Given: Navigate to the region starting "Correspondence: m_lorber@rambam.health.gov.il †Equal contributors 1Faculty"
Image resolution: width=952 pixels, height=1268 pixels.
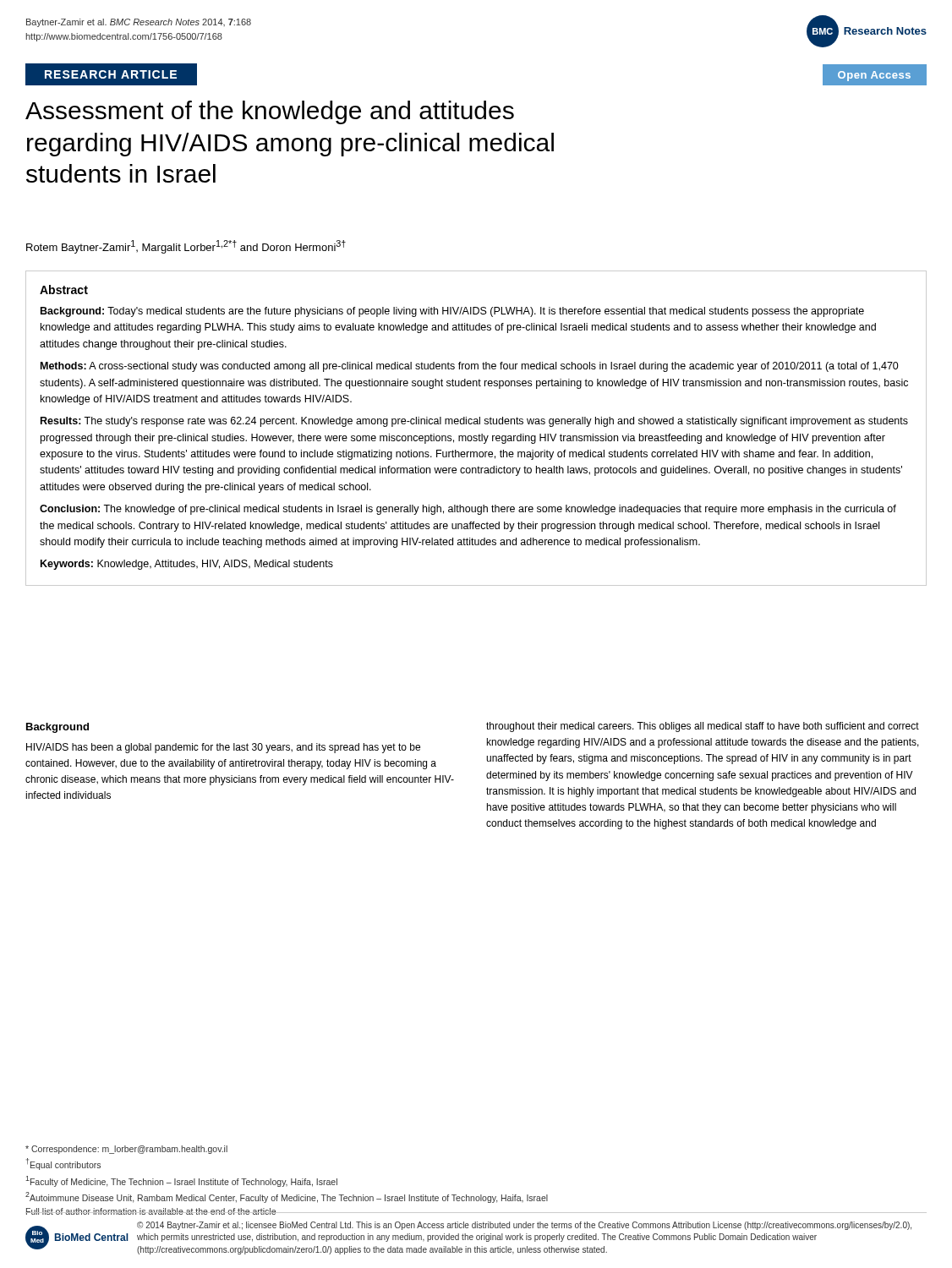Looking at the screenshot, I should click(126, 1150).
